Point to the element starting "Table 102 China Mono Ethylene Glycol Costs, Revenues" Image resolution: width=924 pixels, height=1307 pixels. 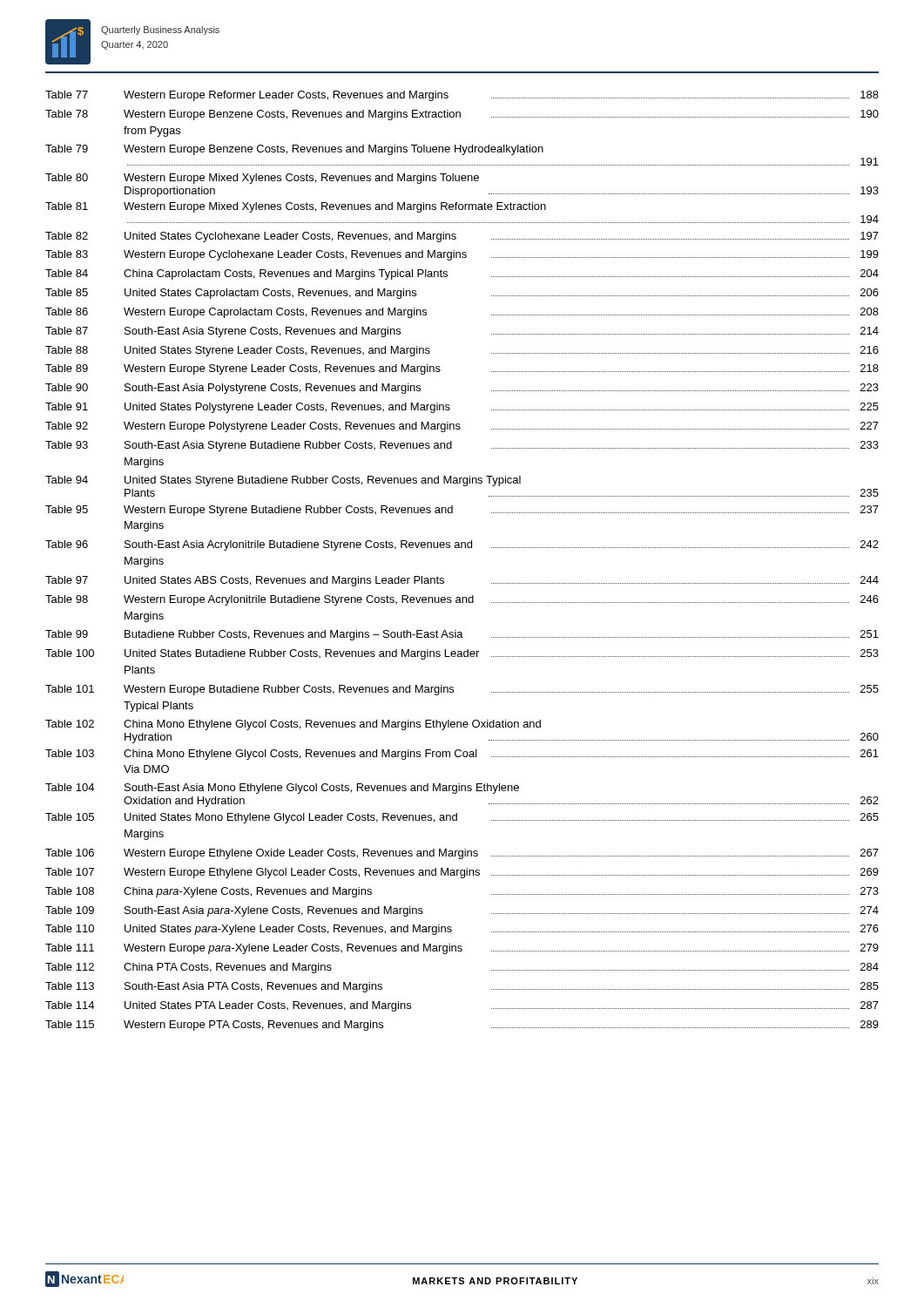point(462,730)
